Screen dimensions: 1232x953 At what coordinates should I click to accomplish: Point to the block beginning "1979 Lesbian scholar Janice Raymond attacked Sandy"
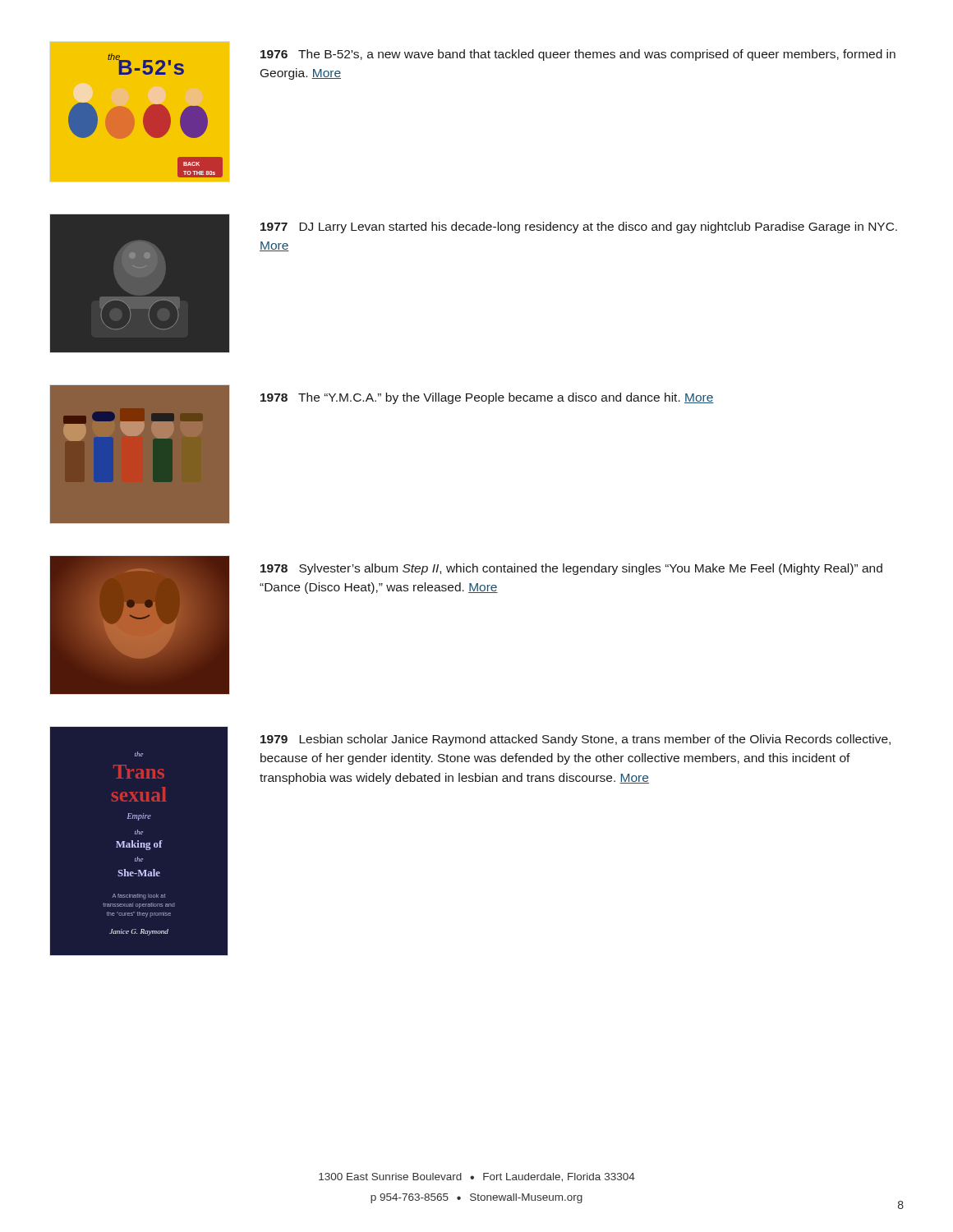coord(576,758)
